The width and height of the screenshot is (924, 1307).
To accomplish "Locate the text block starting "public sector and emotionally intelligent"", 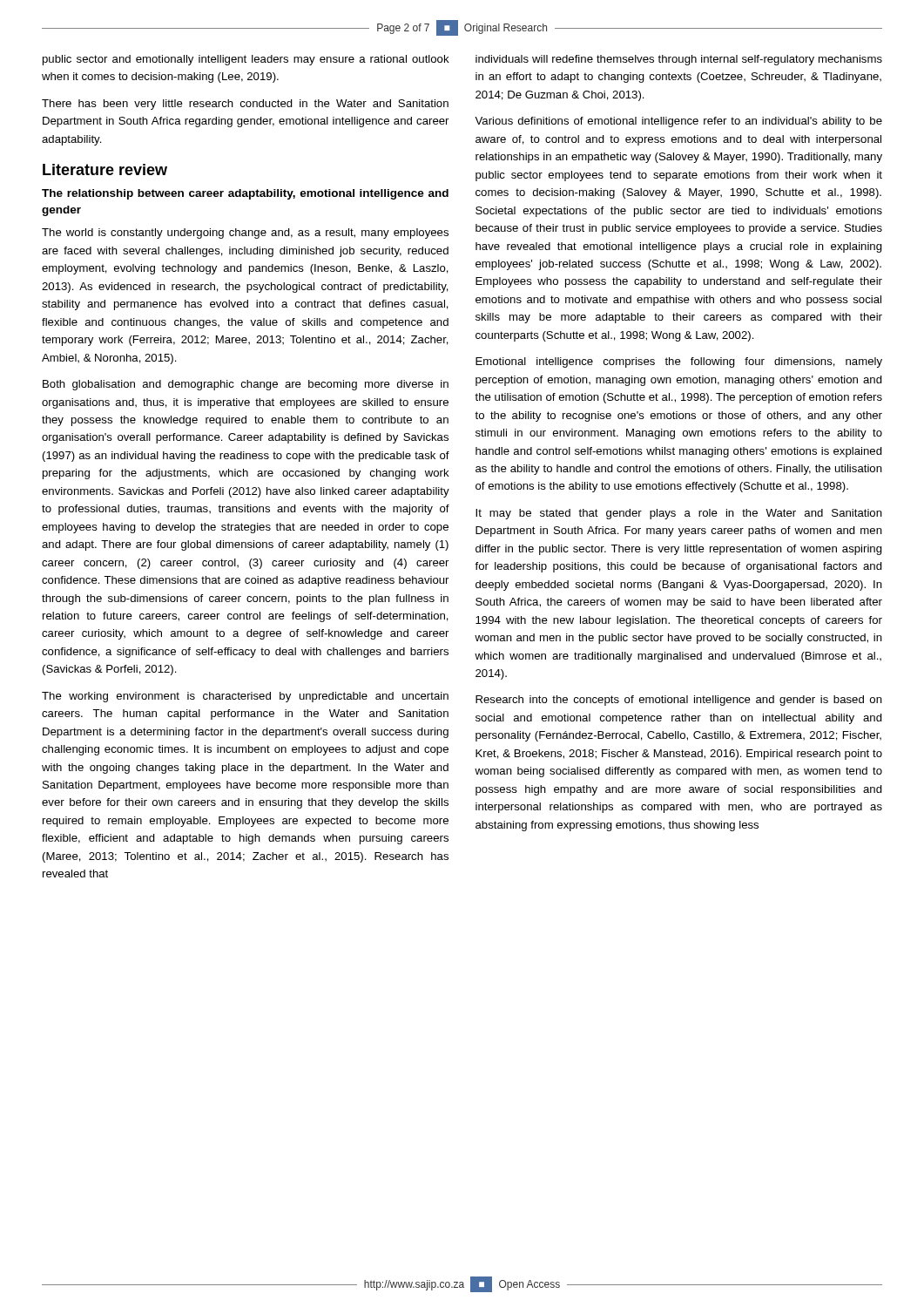I will click(245, 68).
